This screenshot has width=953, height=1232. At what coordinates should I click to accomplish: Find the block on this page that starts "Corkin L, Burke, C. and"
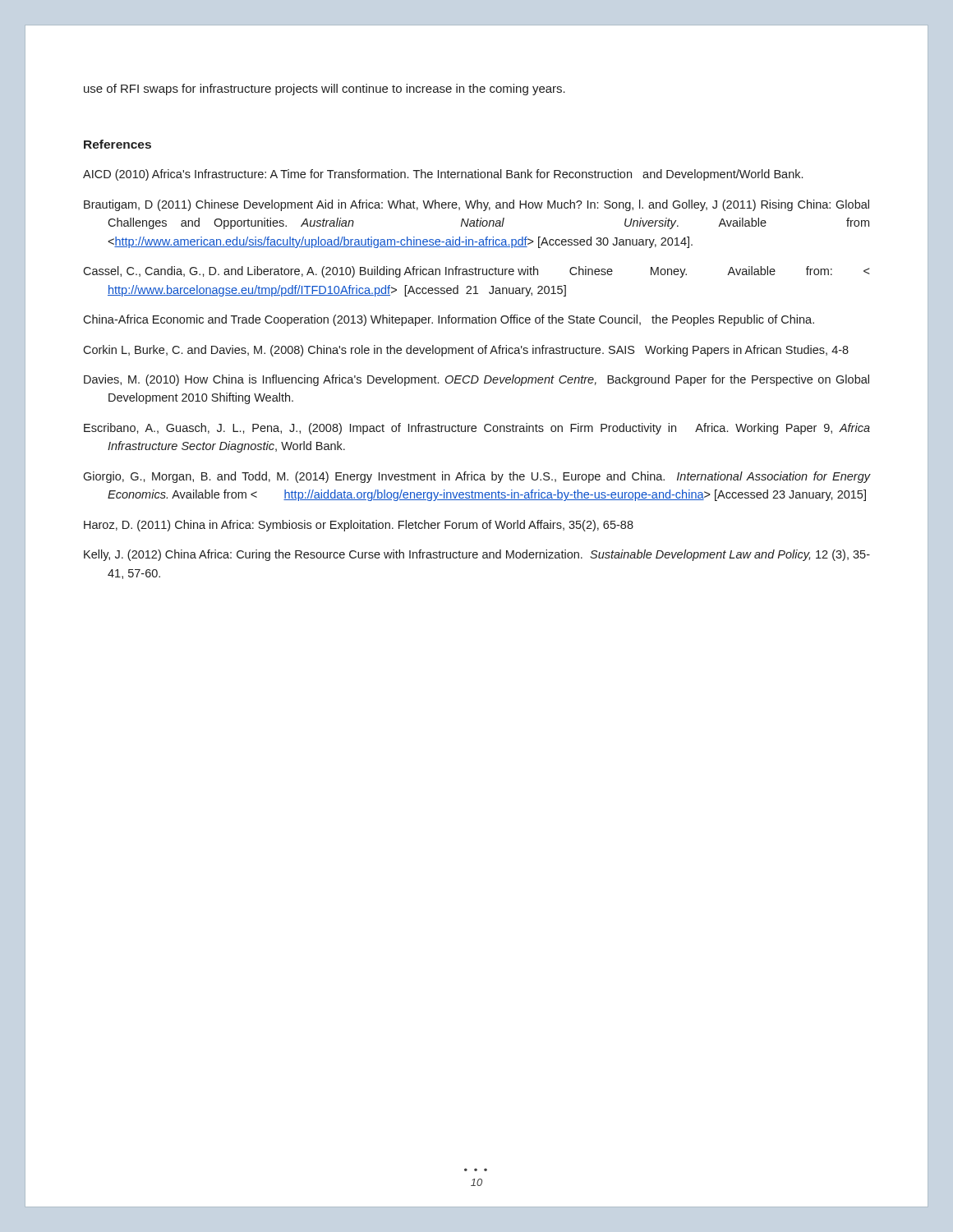point(466,350)
